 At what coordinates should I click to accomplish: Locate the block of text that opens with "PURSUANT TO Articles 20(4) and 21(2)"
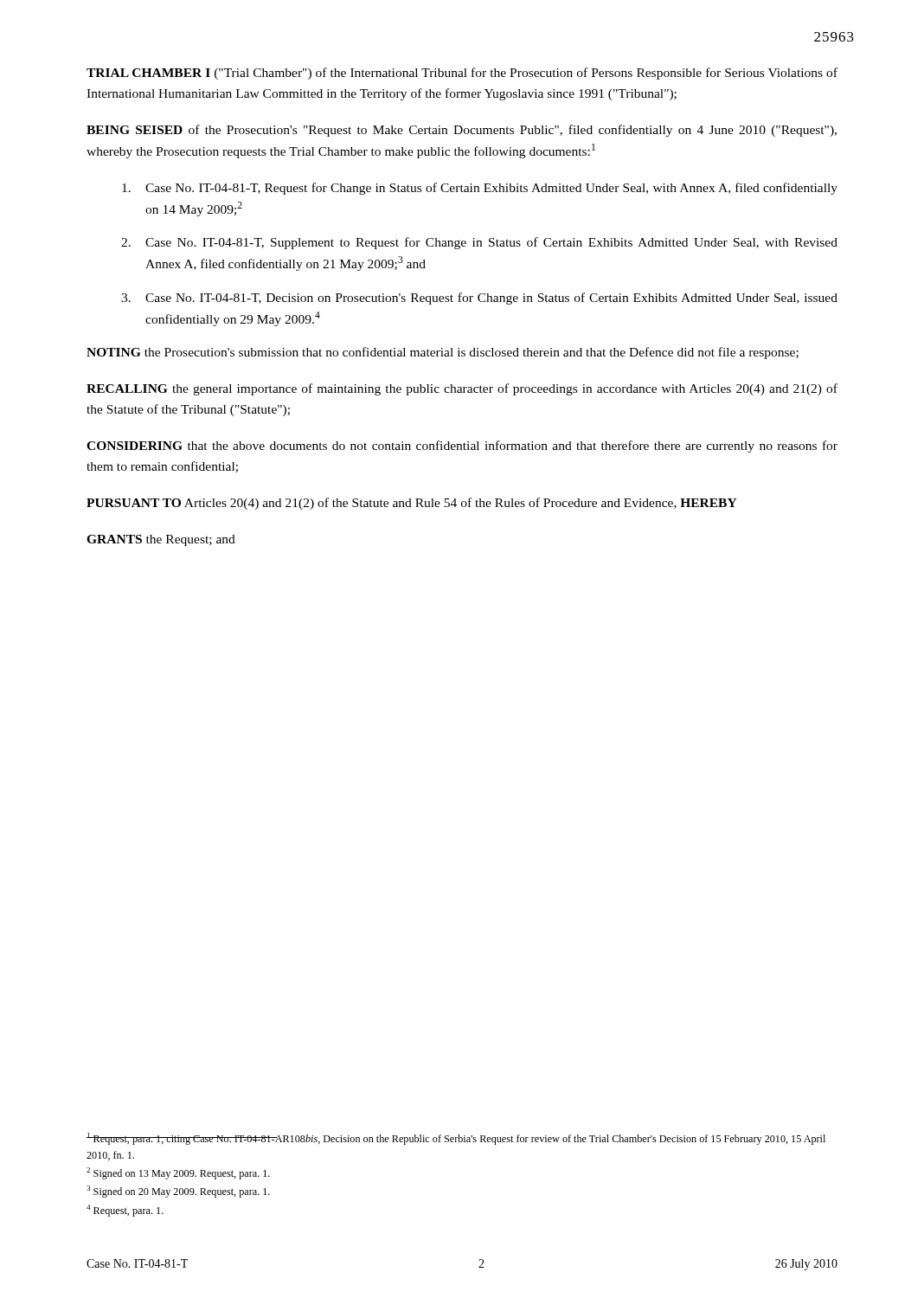412,502
